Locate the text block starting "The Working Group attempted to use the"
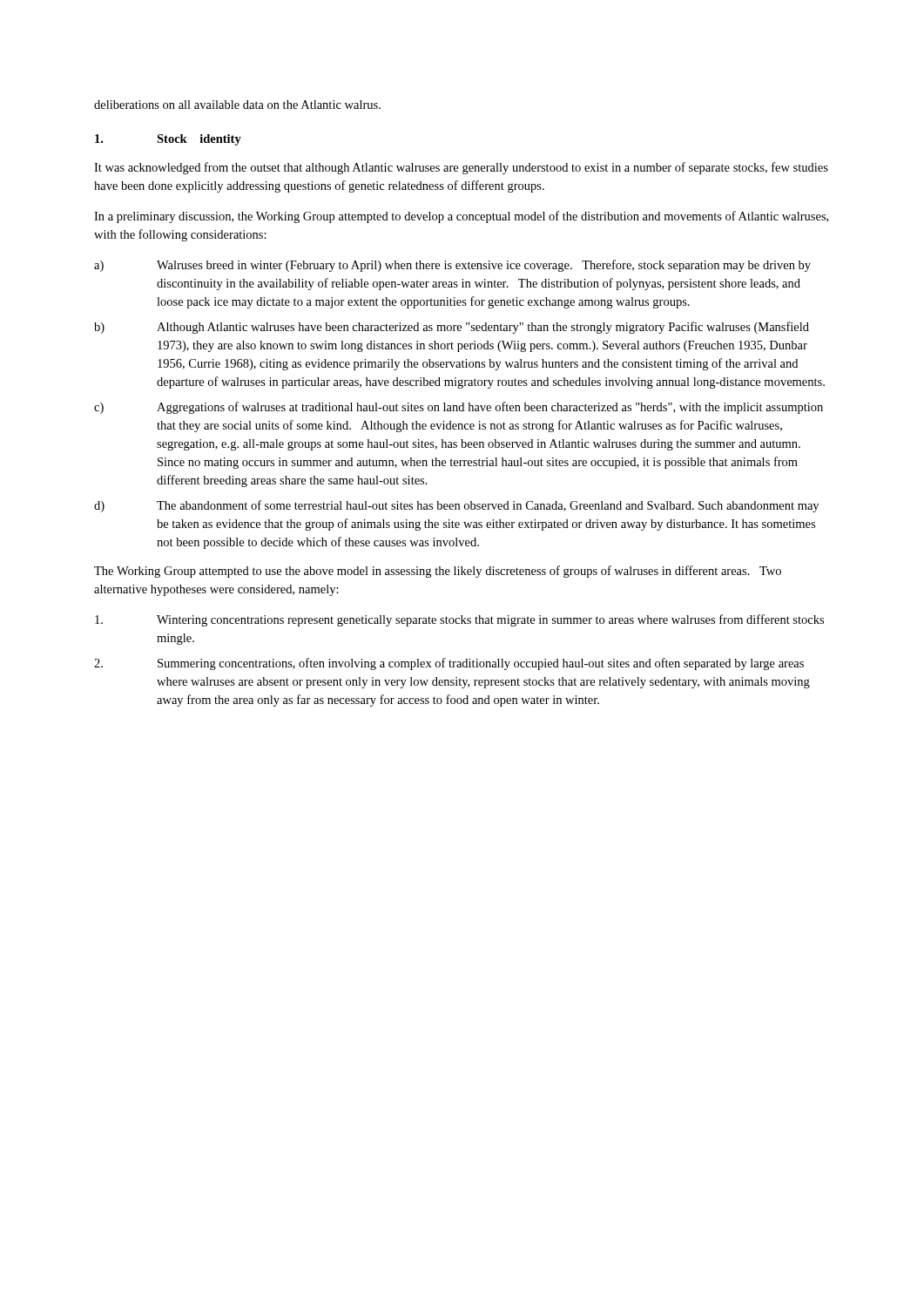924x1307 pixels. (x=438, y=580)
